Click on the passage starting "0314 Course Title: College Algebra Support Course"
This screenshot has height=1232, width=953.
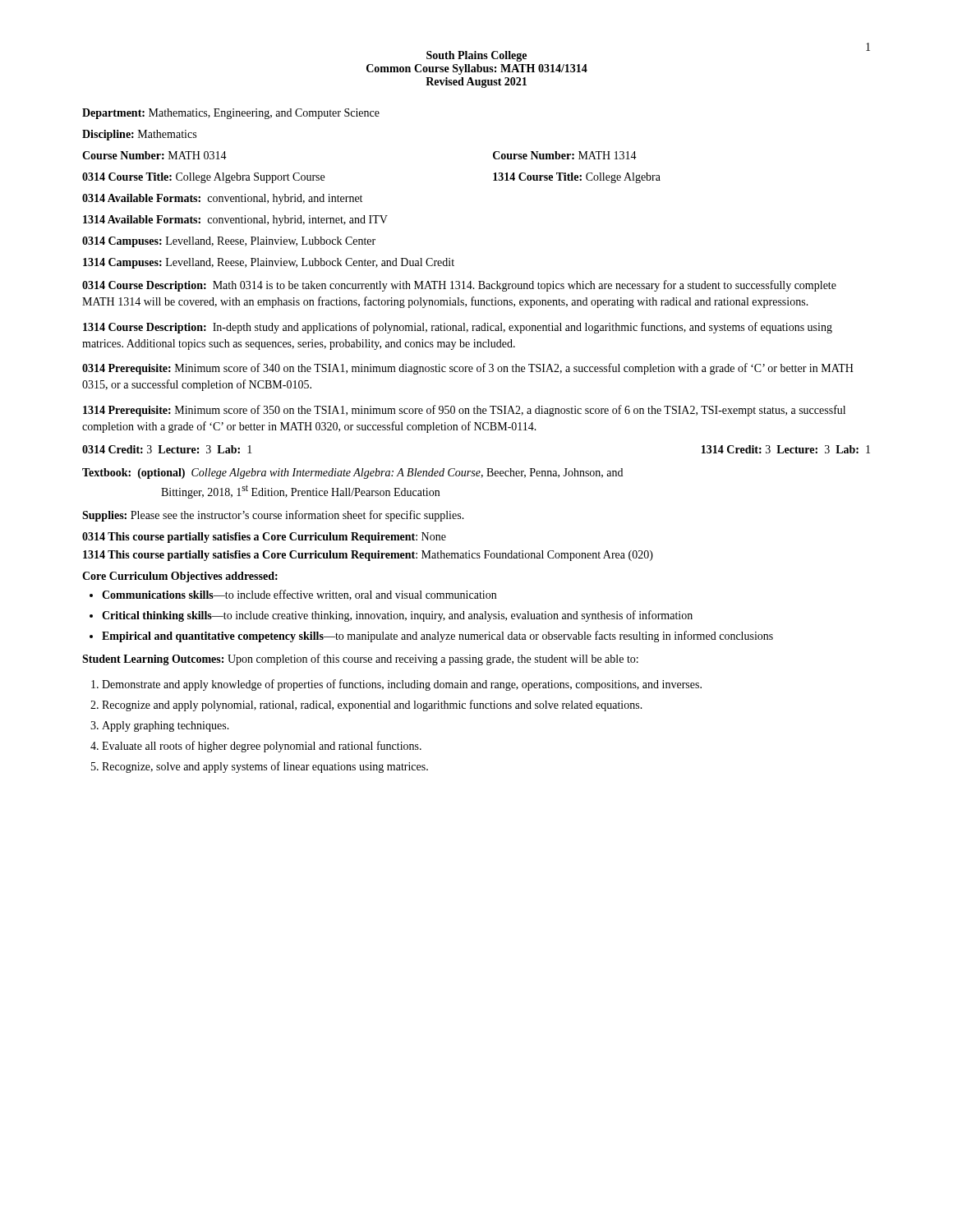[205, 178]
